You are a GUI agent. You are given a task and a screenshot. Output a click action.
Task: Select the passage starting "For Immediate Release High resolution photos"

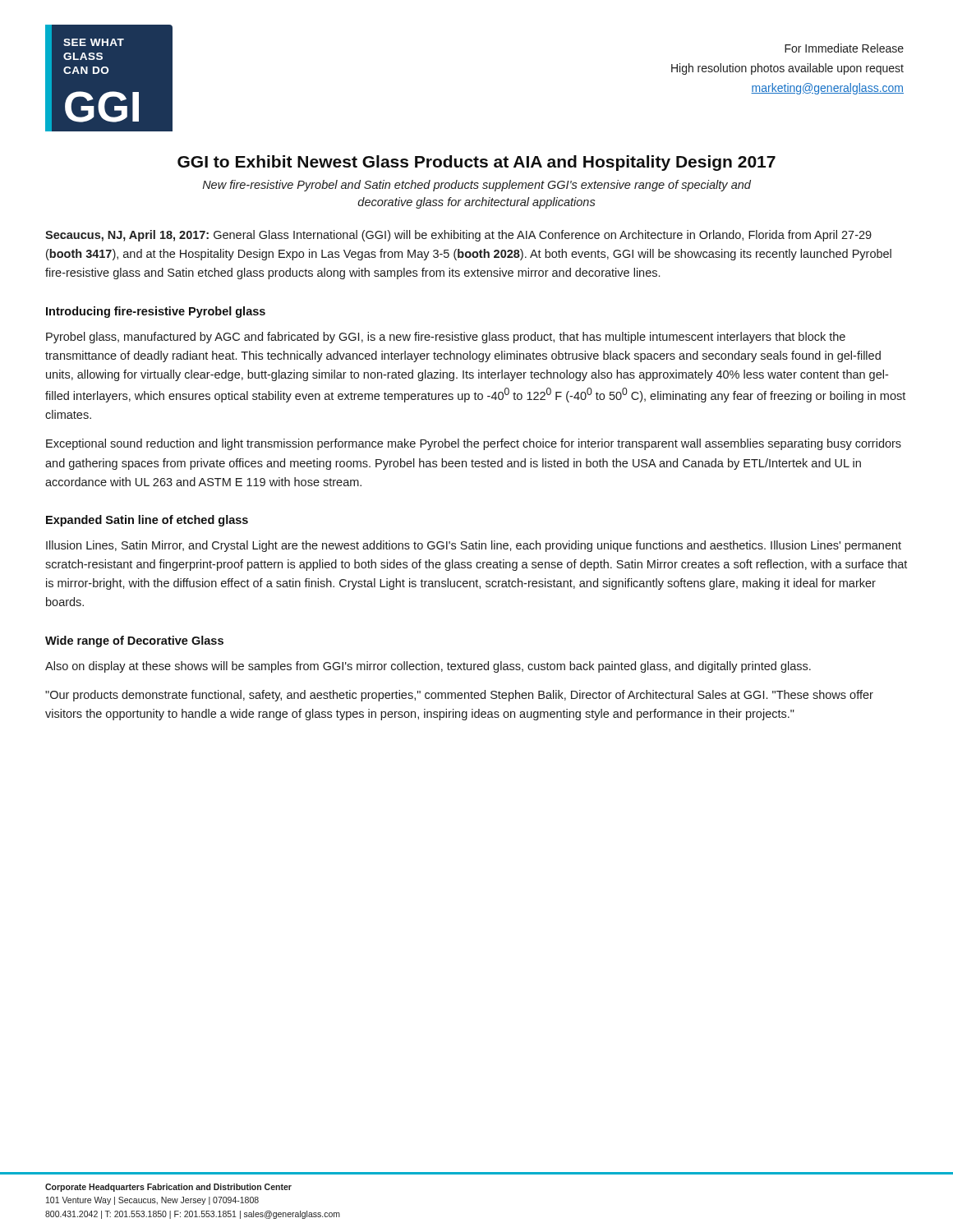click(787, 68)
